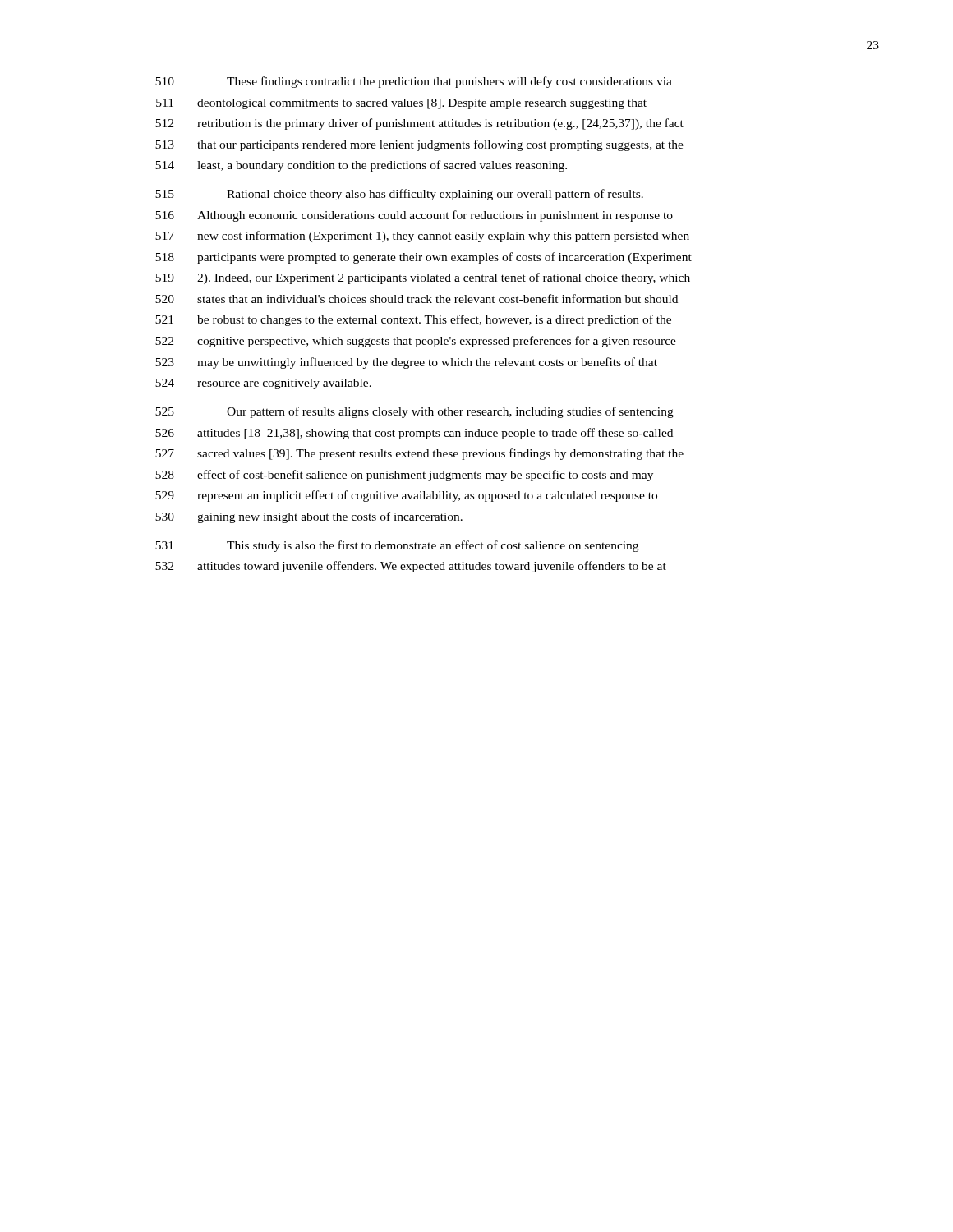Navigate to the text starting "525 Our pattern of results aligns closely"
953x1232 pixels.
(505, 464)
